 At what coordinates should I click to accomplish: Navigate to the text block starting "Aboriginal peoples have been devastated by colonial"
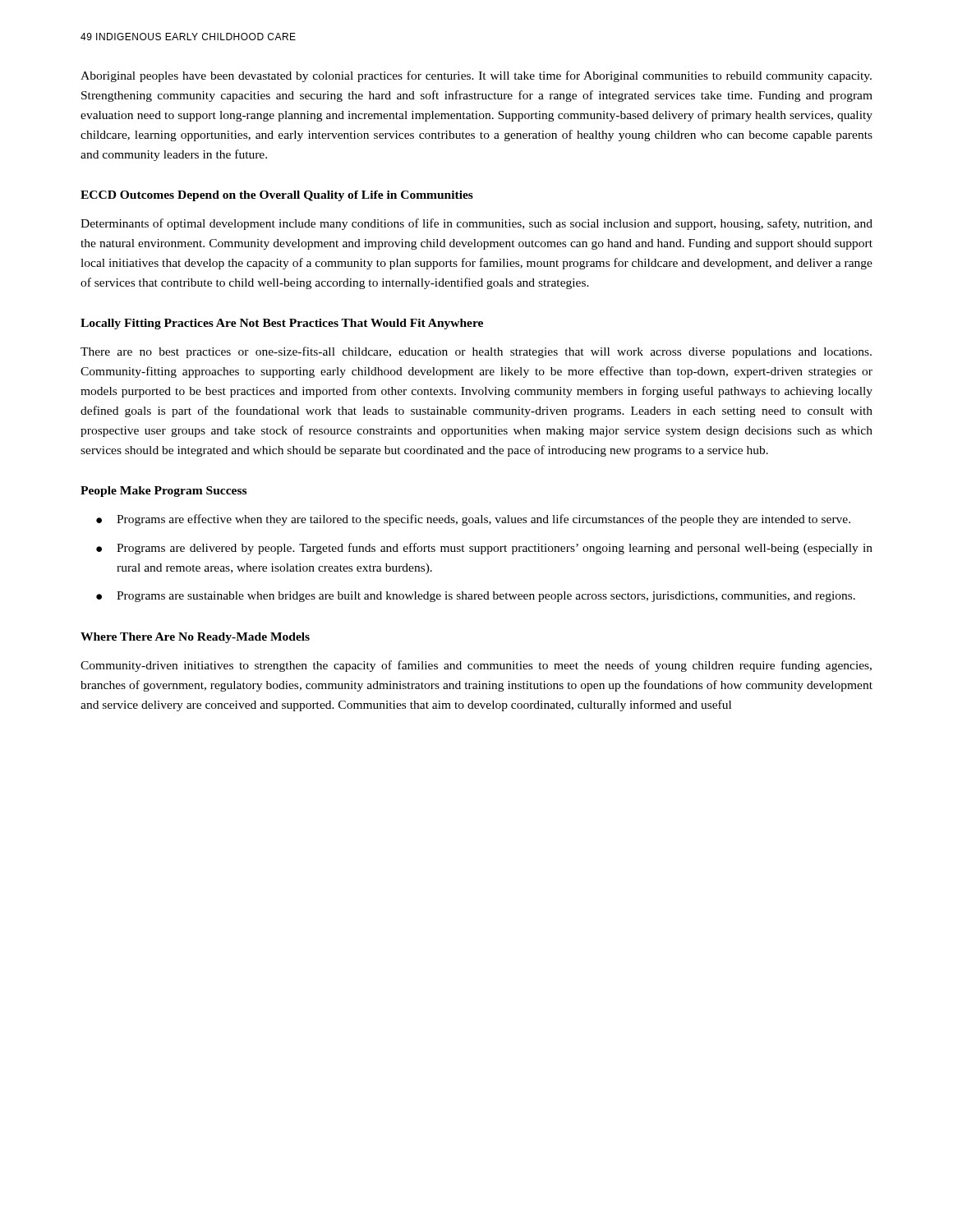pos(476,115)
